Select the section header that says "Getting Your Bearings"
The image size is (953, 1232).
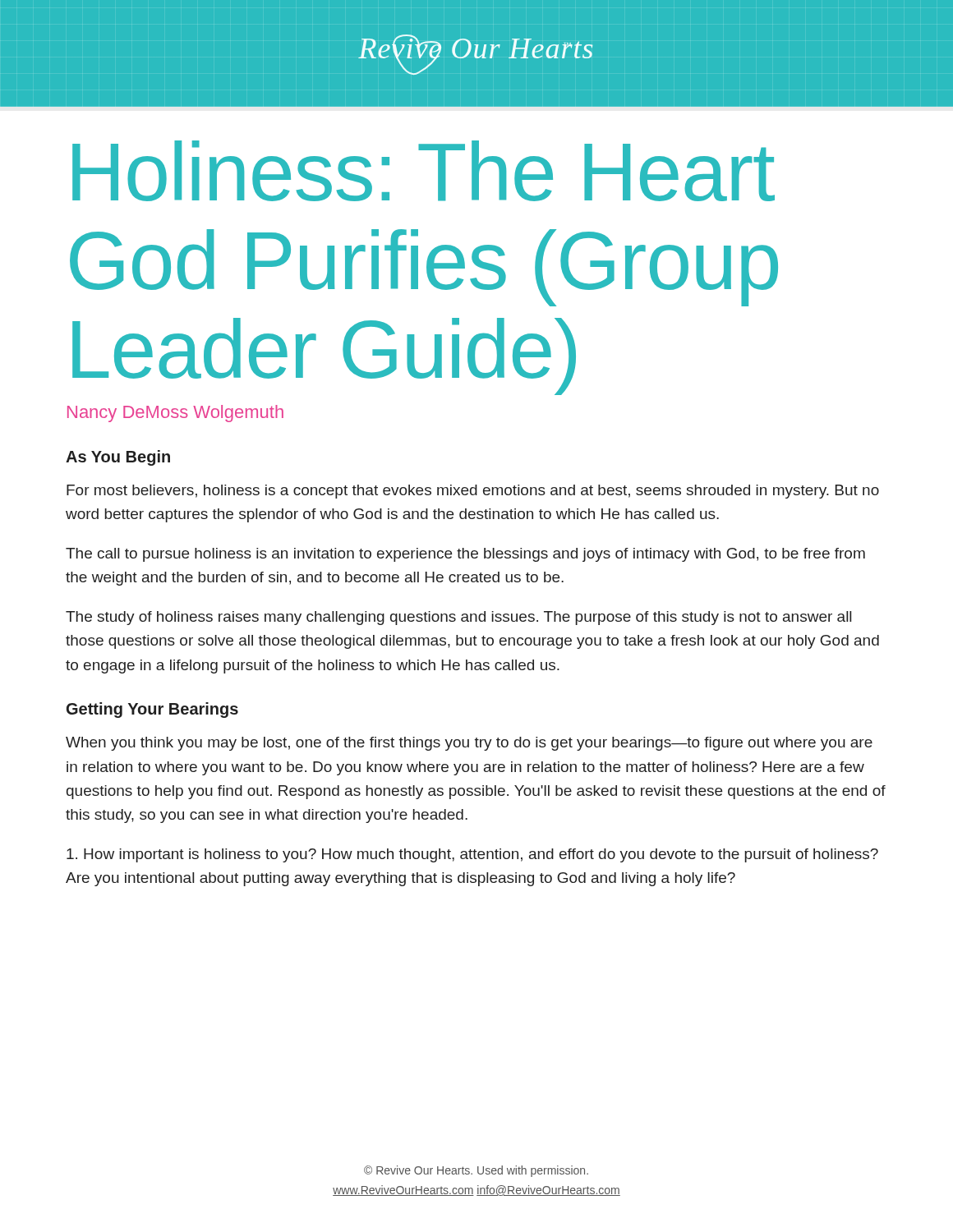(x=152, y=710)
